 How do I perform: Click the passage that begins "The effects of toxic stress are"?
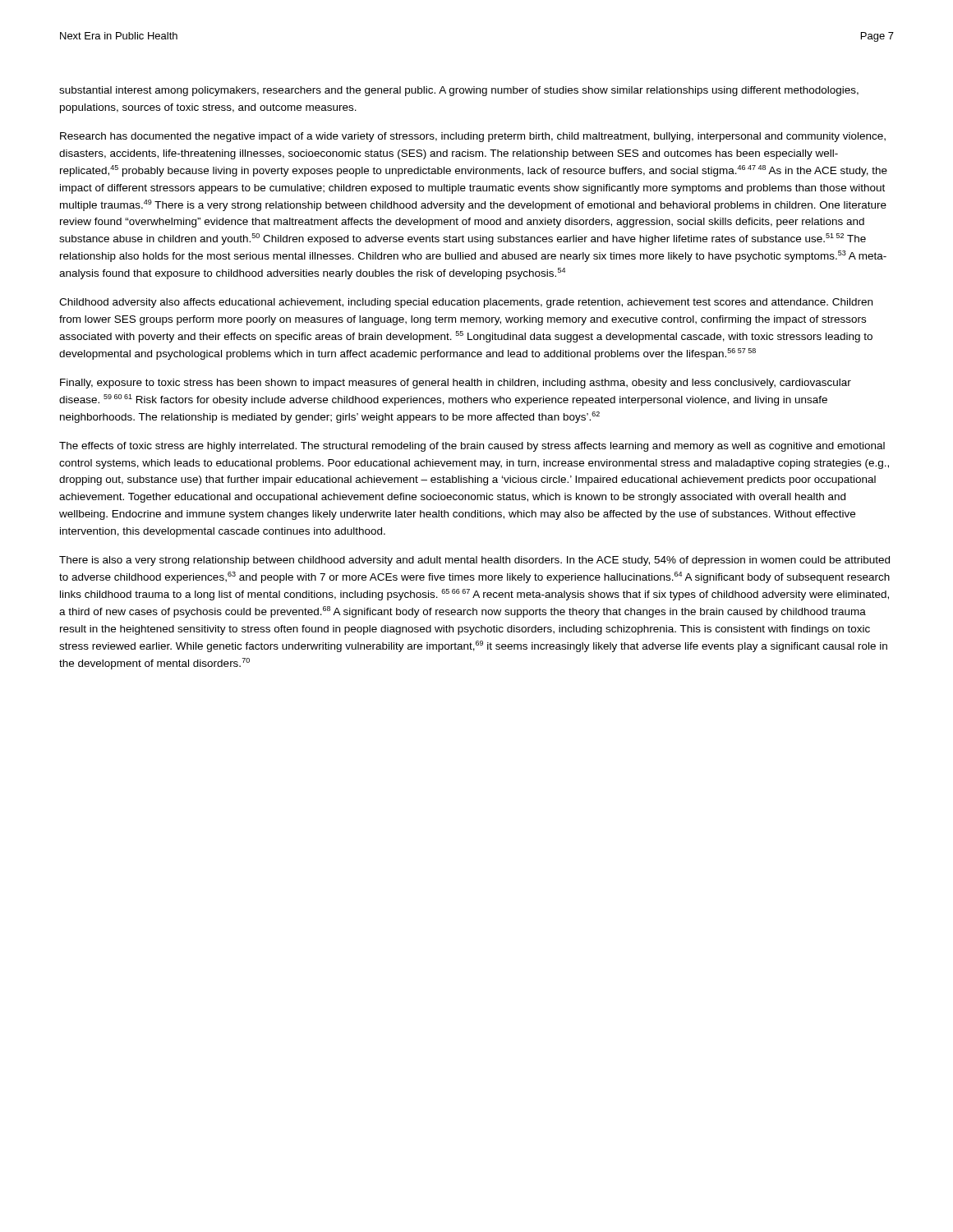[x=475, y=488]
